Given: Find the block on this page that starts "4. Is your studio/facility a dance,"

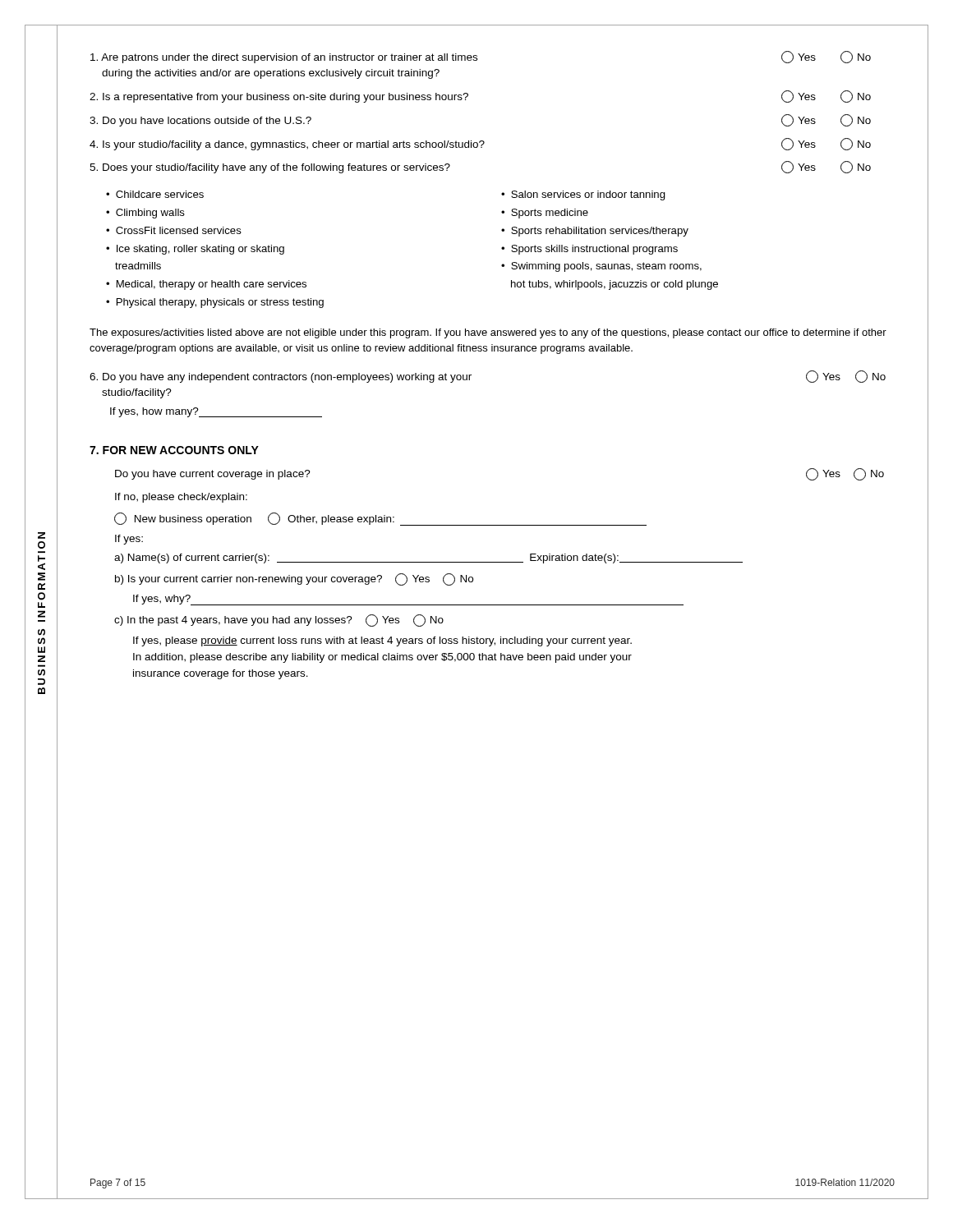Looking at the screenshot, I should (x=493, y=145).
